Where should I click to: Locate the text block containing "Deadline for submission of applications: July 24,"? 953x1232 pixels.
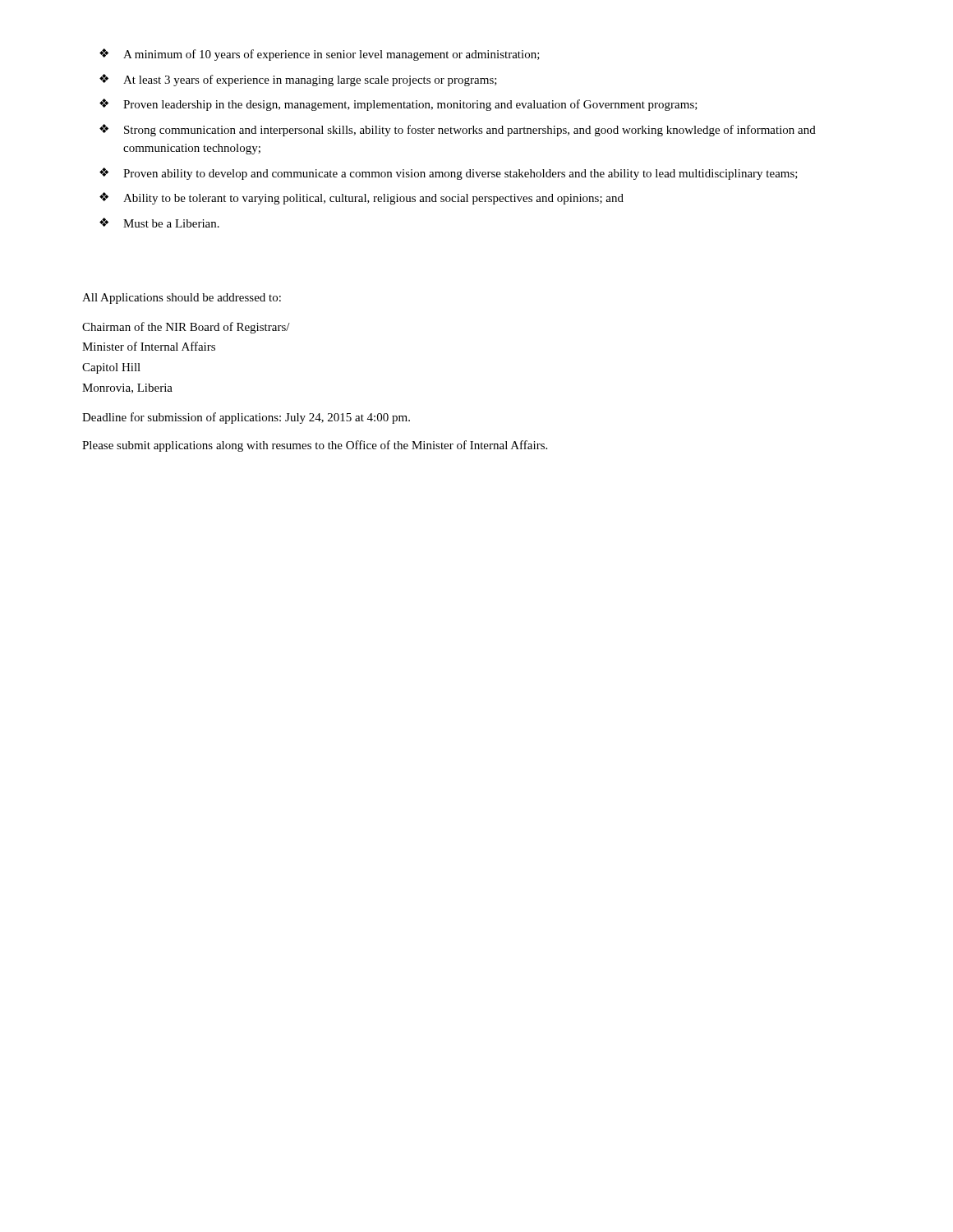point(246,417)
